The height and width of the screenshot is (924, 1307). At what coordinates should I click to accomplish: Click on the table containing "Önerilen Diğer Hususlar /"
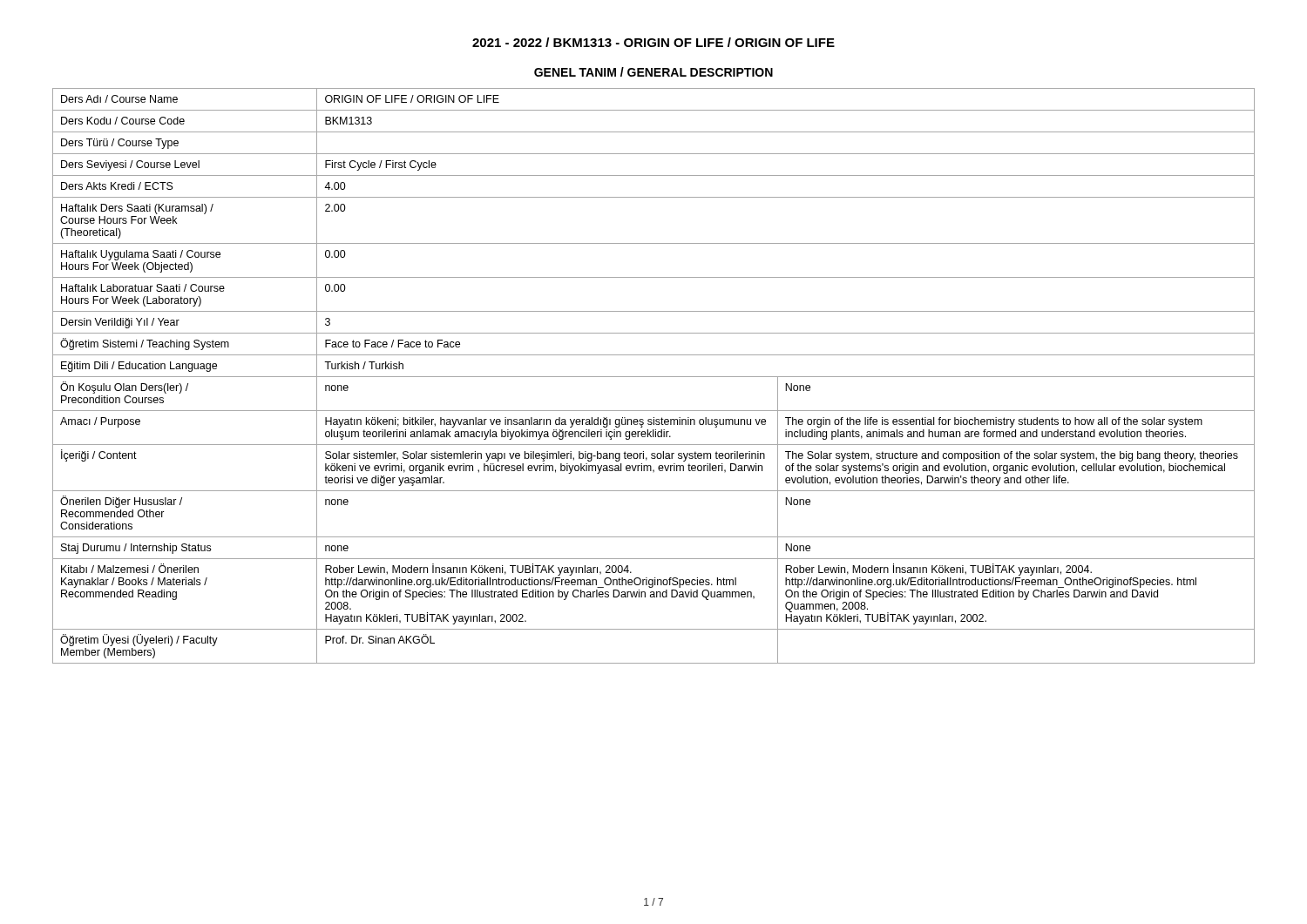tap(654, 376)
